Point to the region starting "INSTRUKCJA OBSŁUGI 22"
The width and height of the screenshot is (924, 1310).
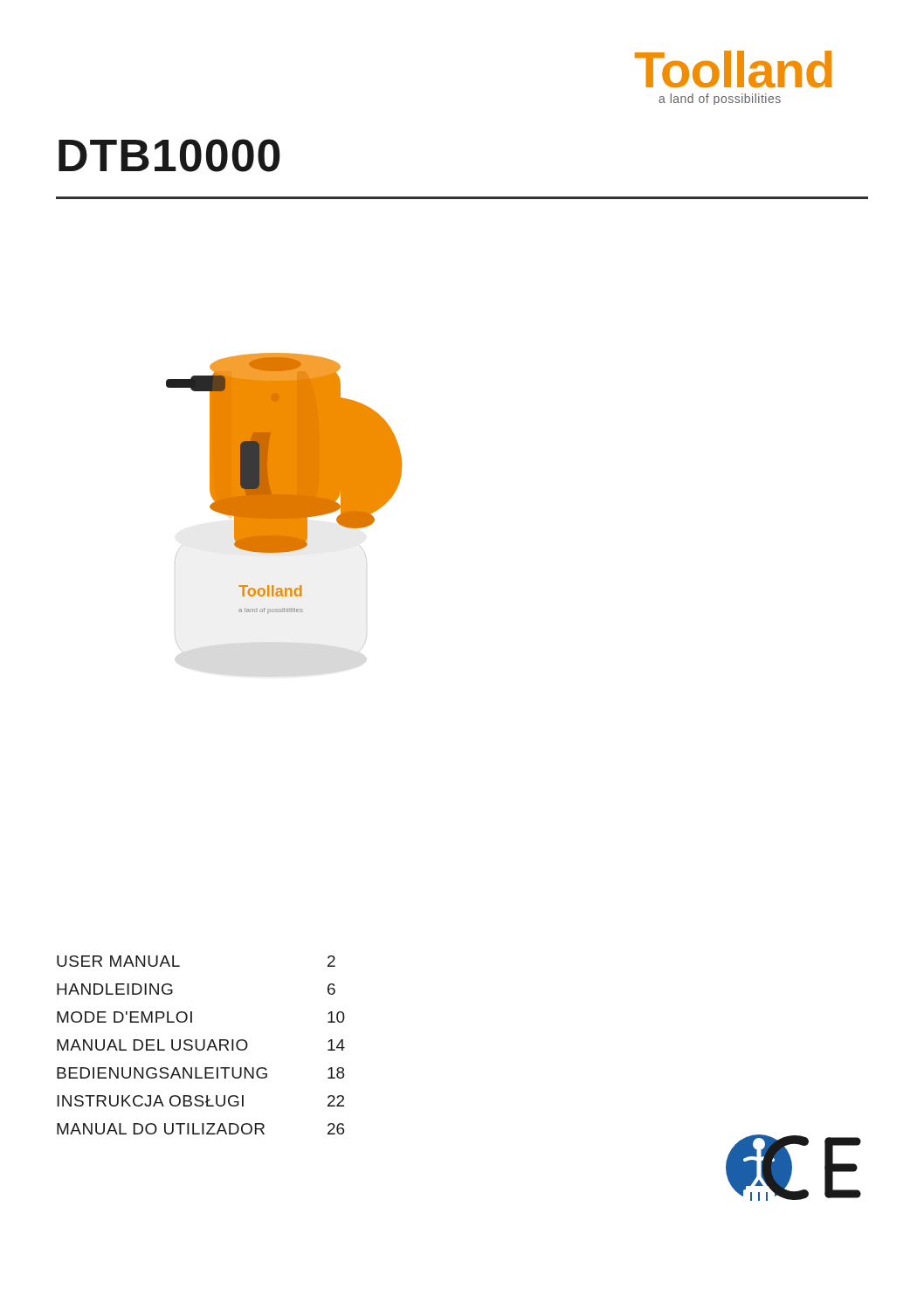209,1101
